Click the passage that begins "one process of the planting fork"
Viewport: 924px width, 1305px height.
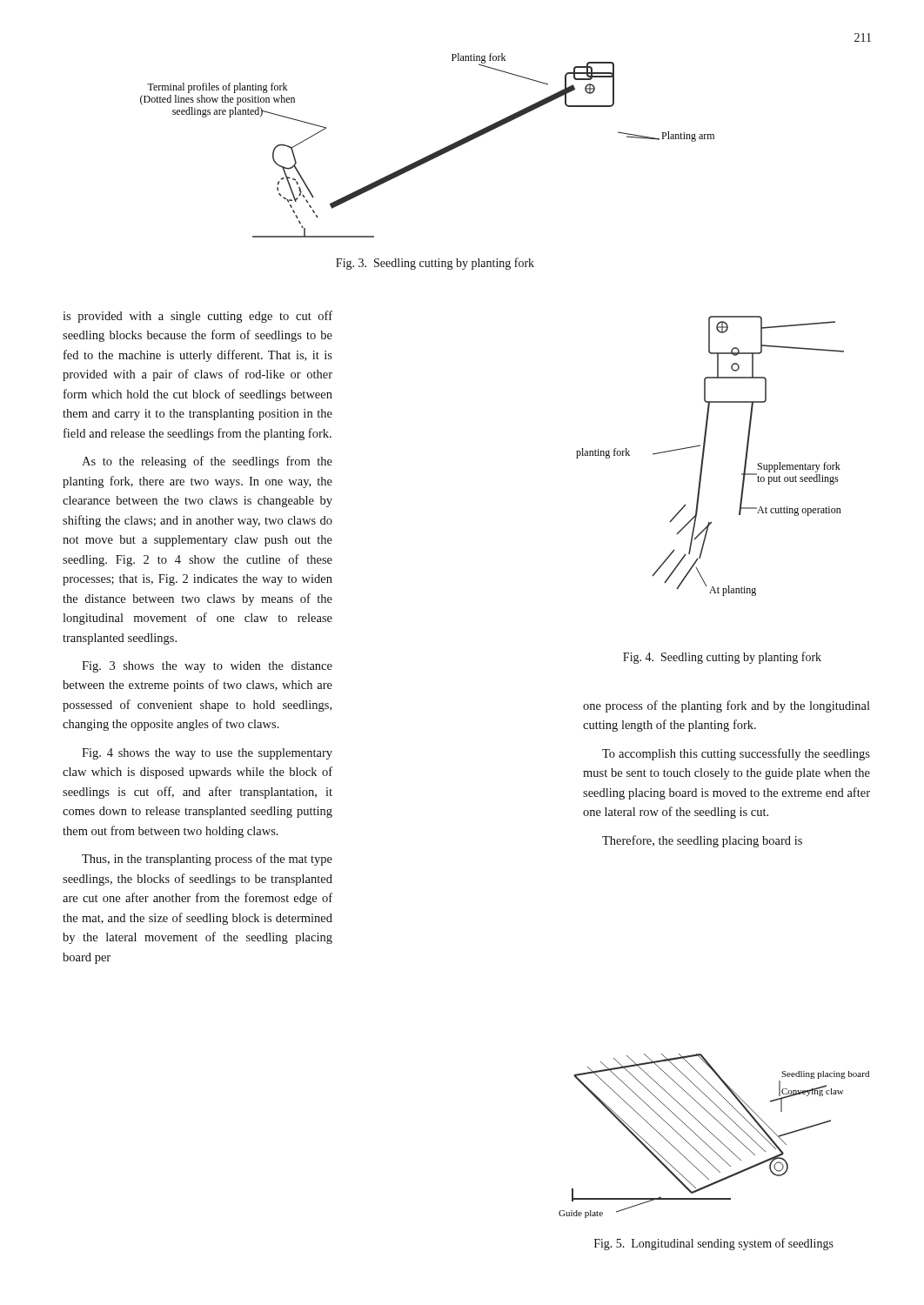(726, 716)
